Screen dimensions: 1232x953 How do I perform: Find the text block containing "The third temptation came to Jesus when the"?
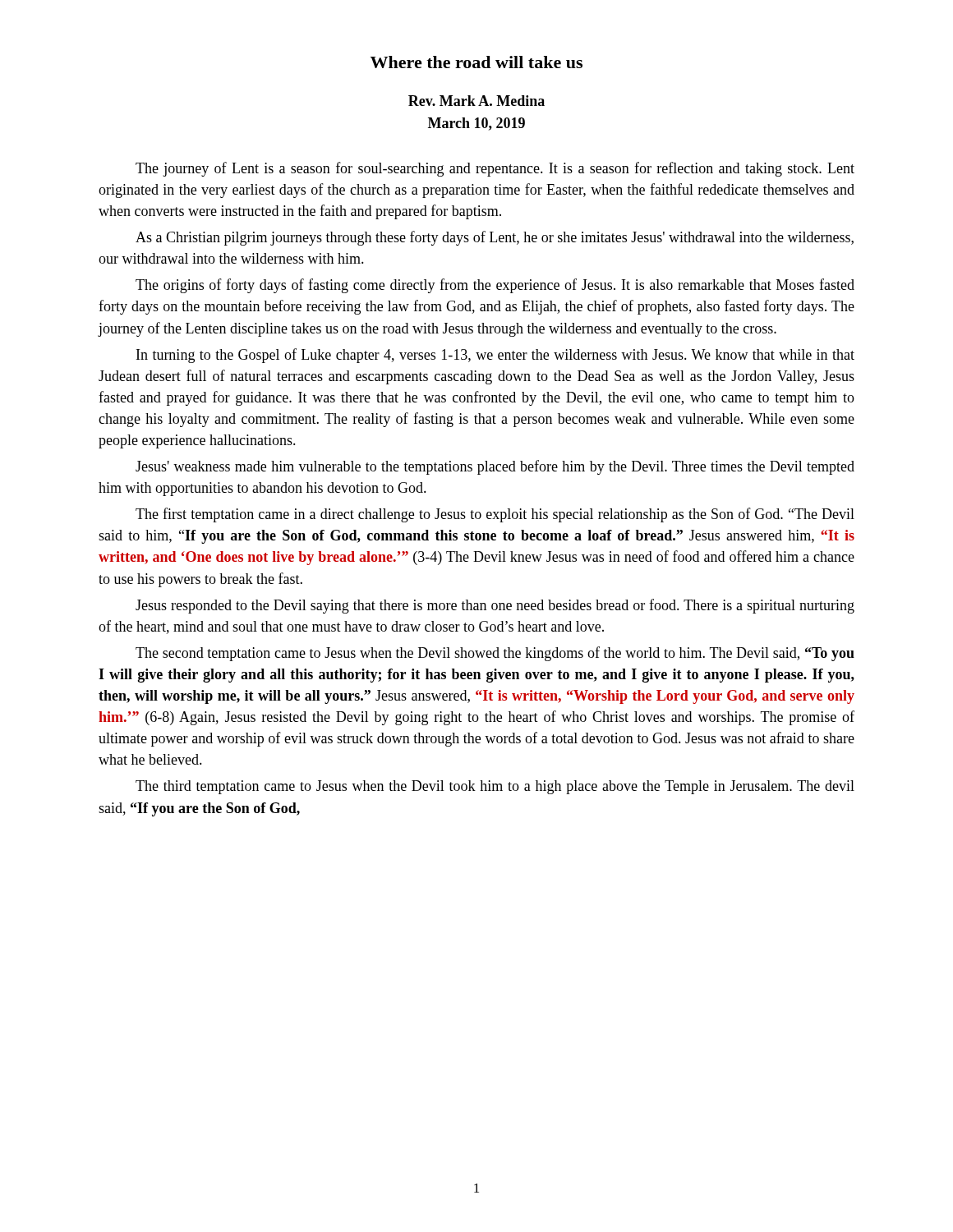point(476,797)
